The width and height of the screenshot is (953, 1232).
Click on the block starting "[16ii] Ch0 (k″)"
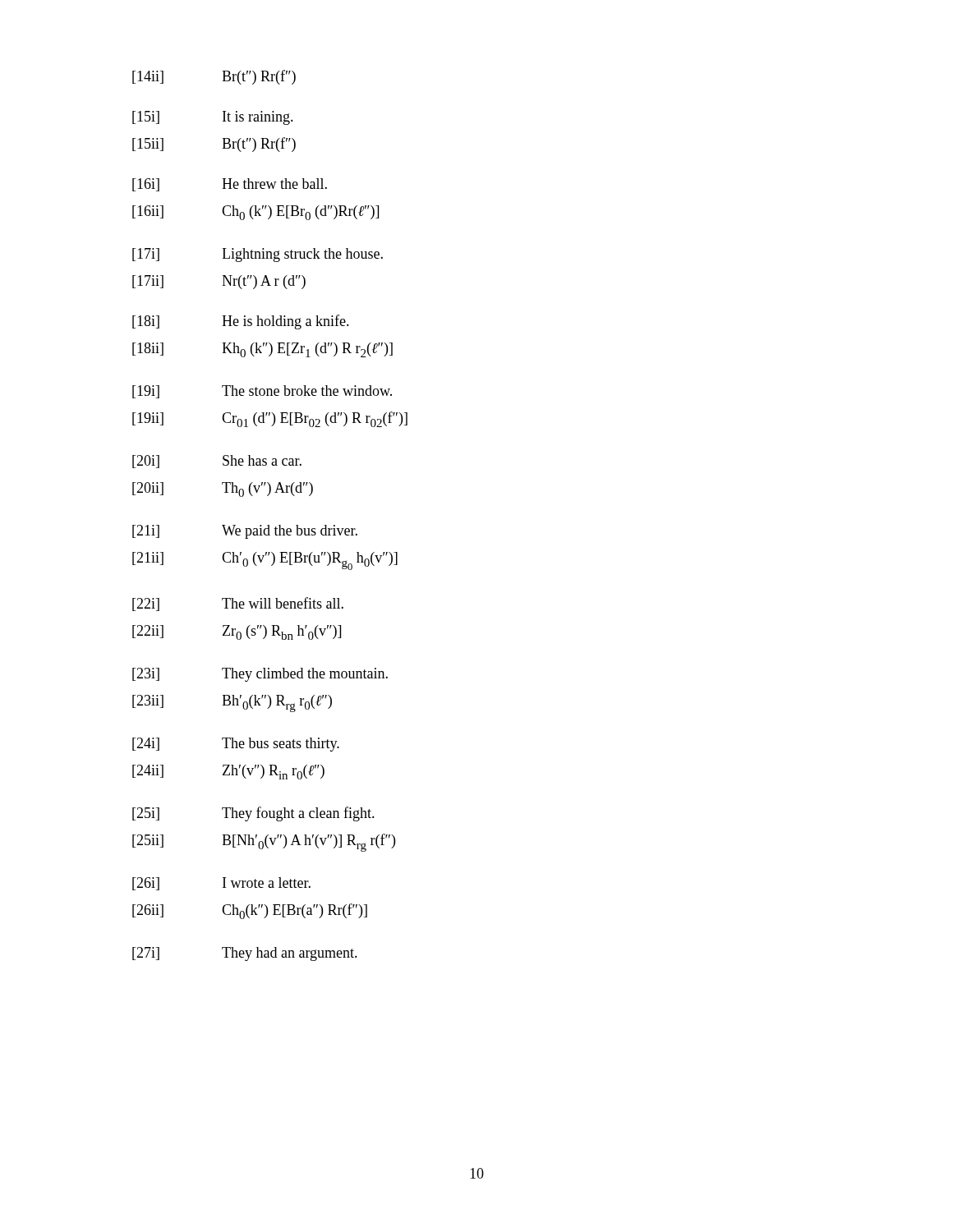[256, 213]
